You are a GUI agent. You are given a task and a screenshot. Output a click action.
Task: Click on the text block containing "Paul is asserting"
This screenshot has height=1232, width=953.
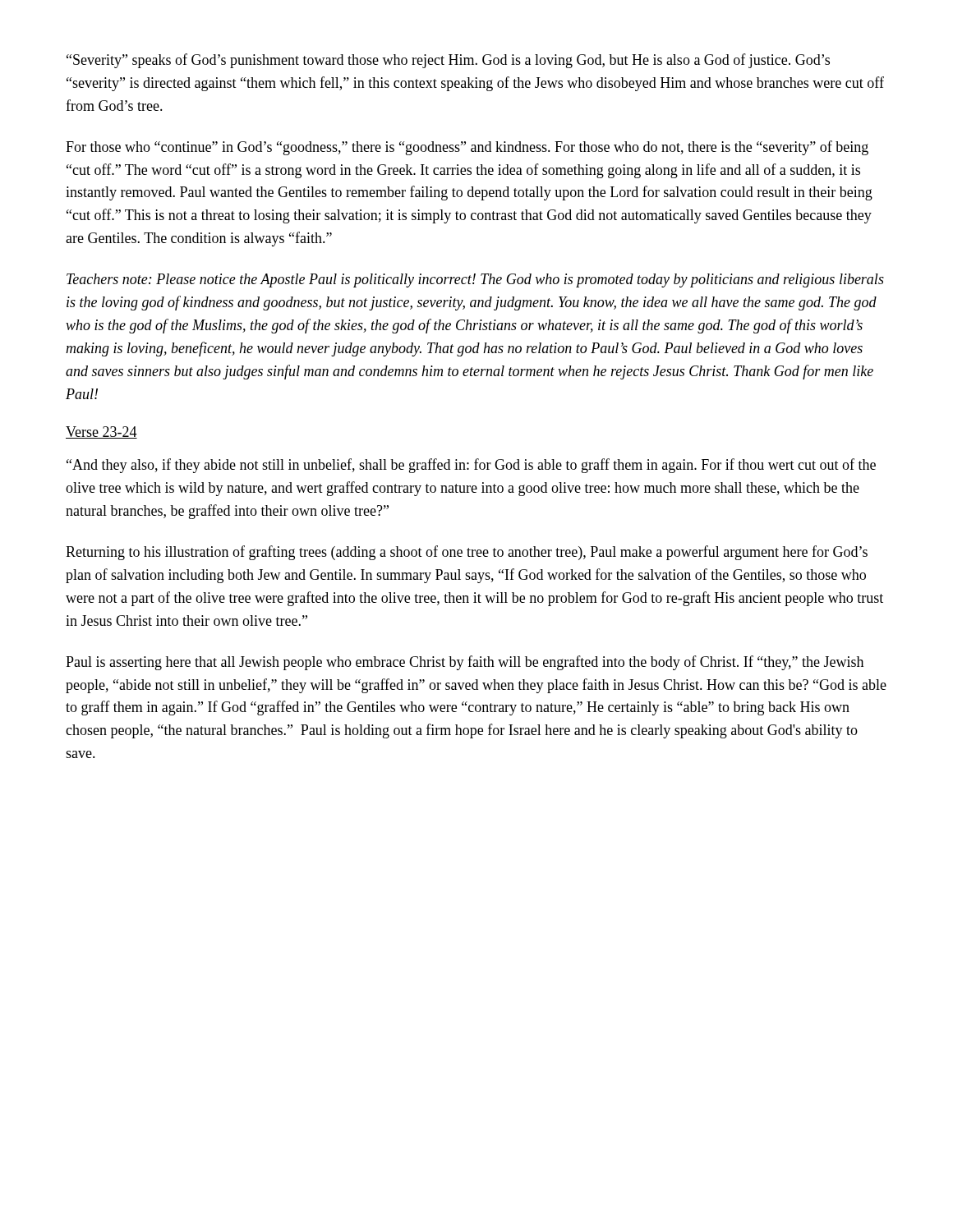click(476, 708)
